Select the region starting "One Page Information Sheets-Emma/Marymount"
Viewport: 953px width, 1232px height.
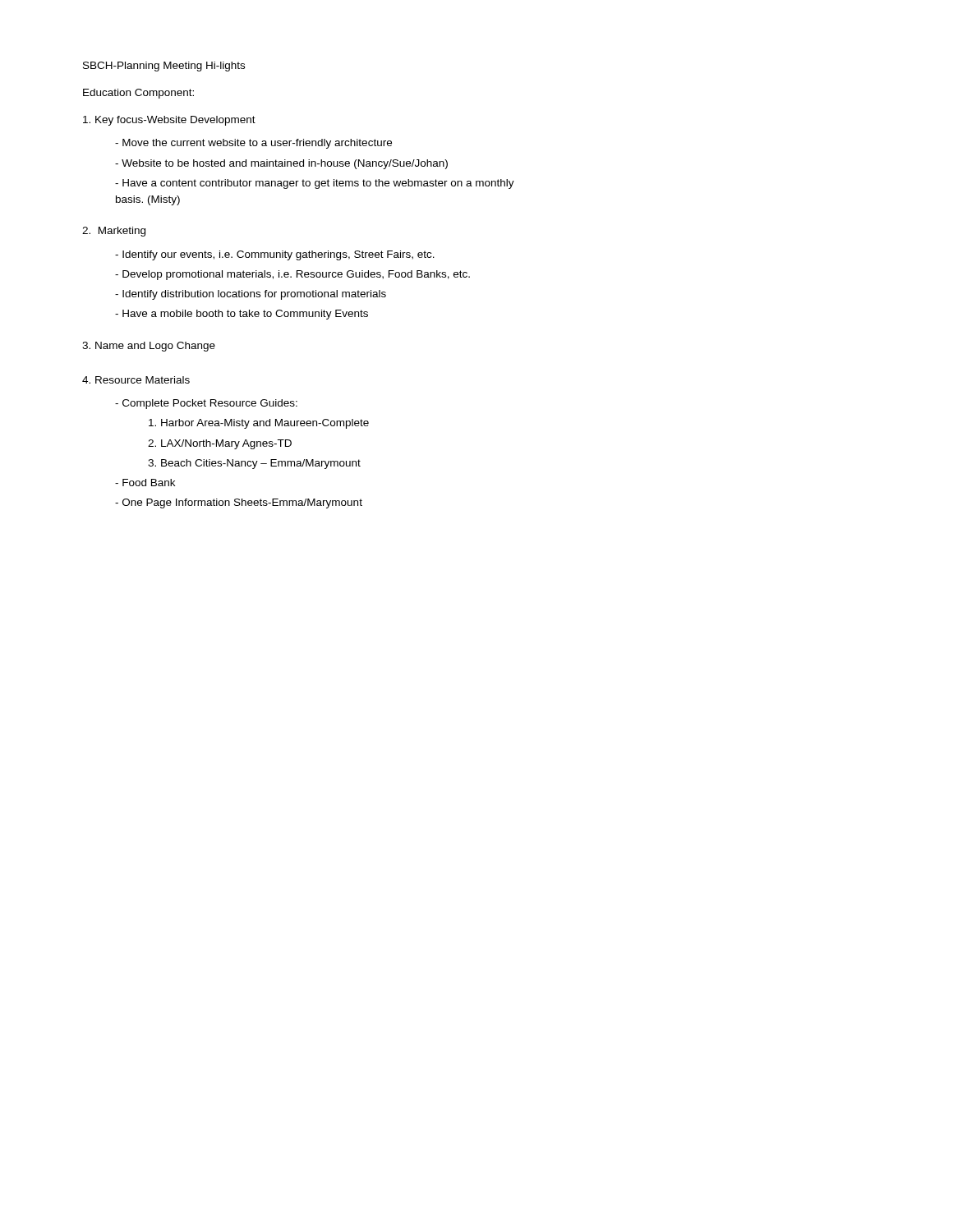(x=239, y=502)
